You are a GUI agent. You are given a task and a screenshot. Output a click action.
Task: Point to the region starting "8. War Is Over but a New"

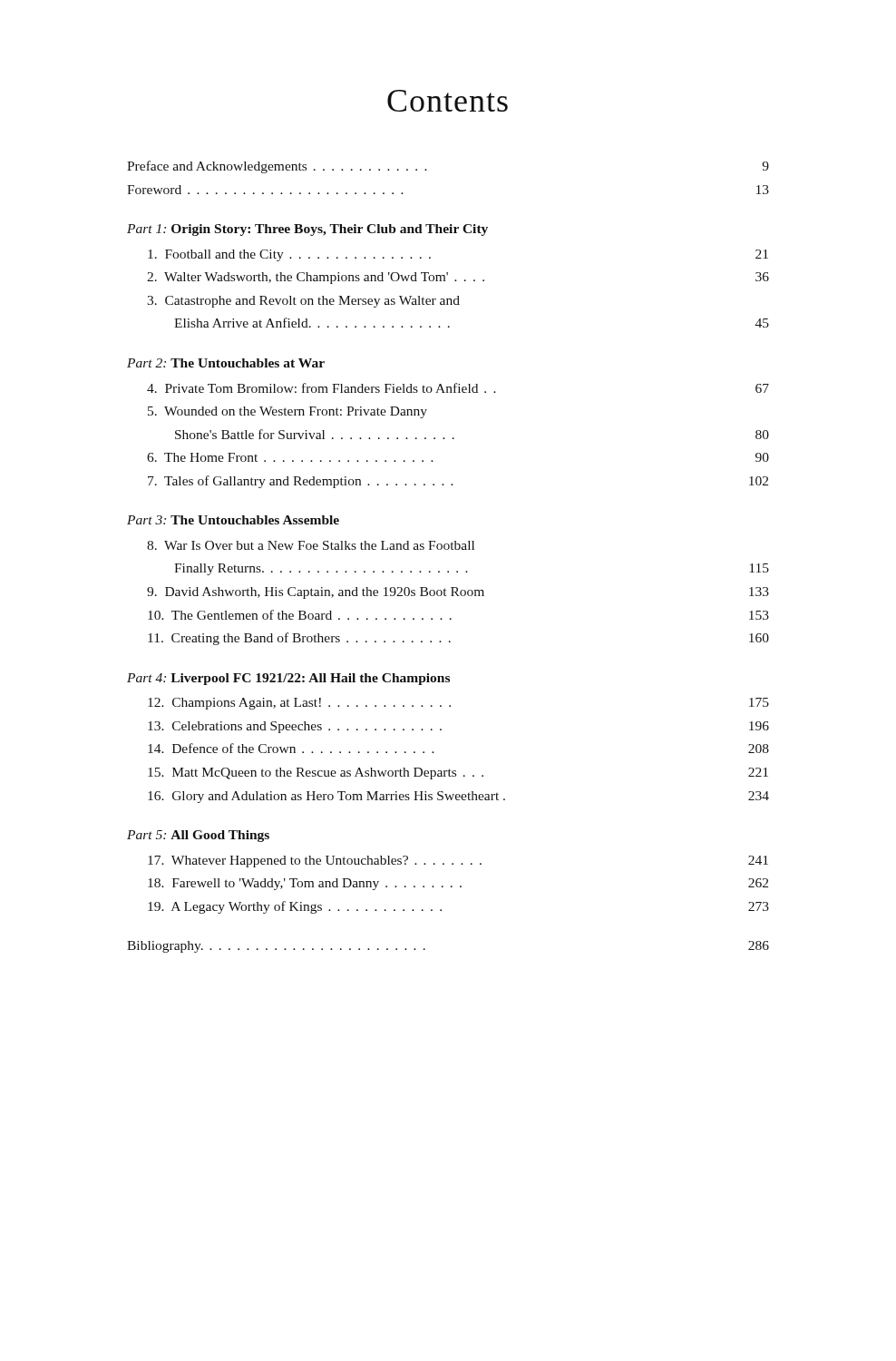point(458,557)
